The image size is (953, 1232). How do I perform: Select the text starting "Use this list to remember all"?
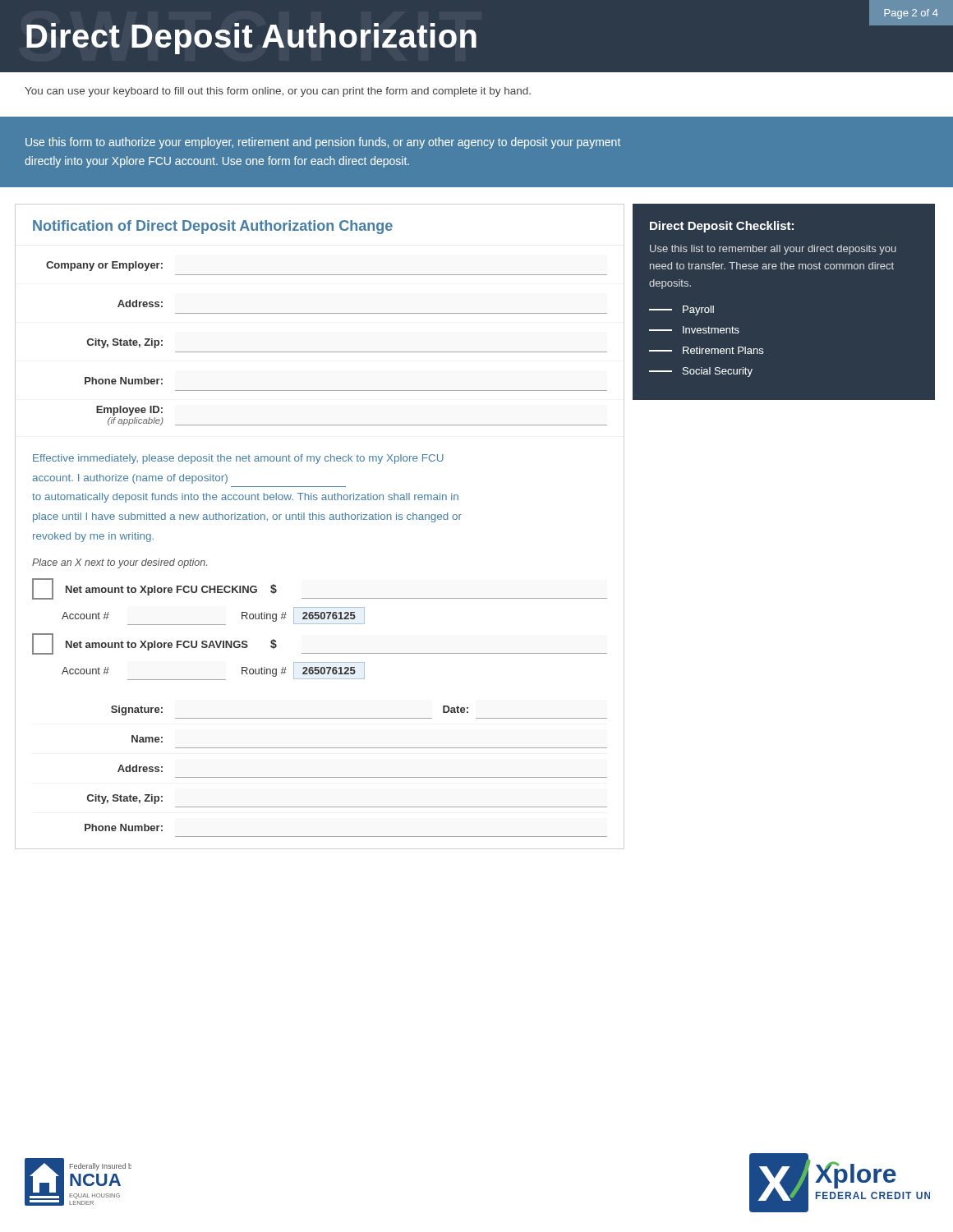(x=773, y=266)
